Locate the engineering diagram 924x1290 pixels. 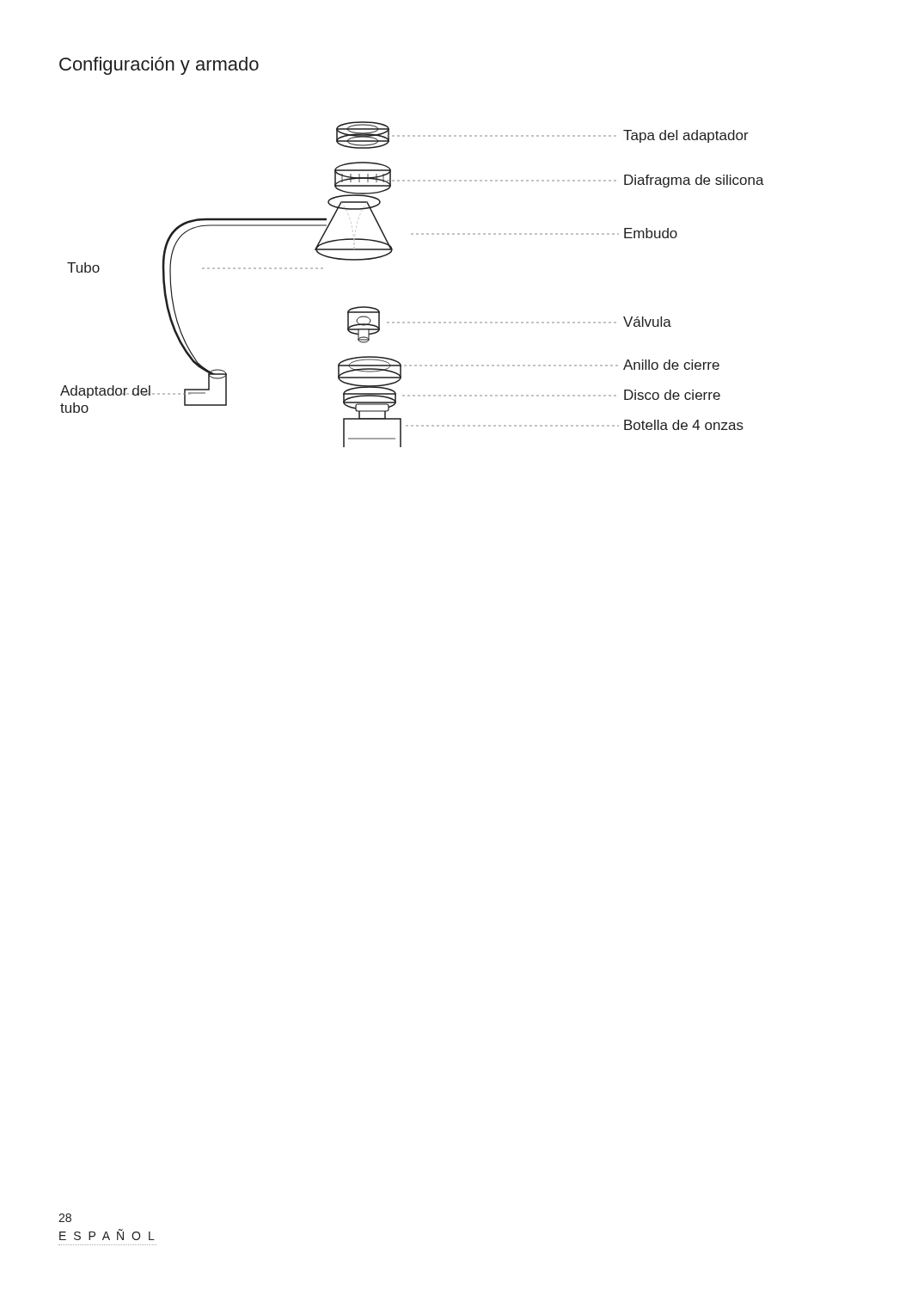[x=456, y=271]
